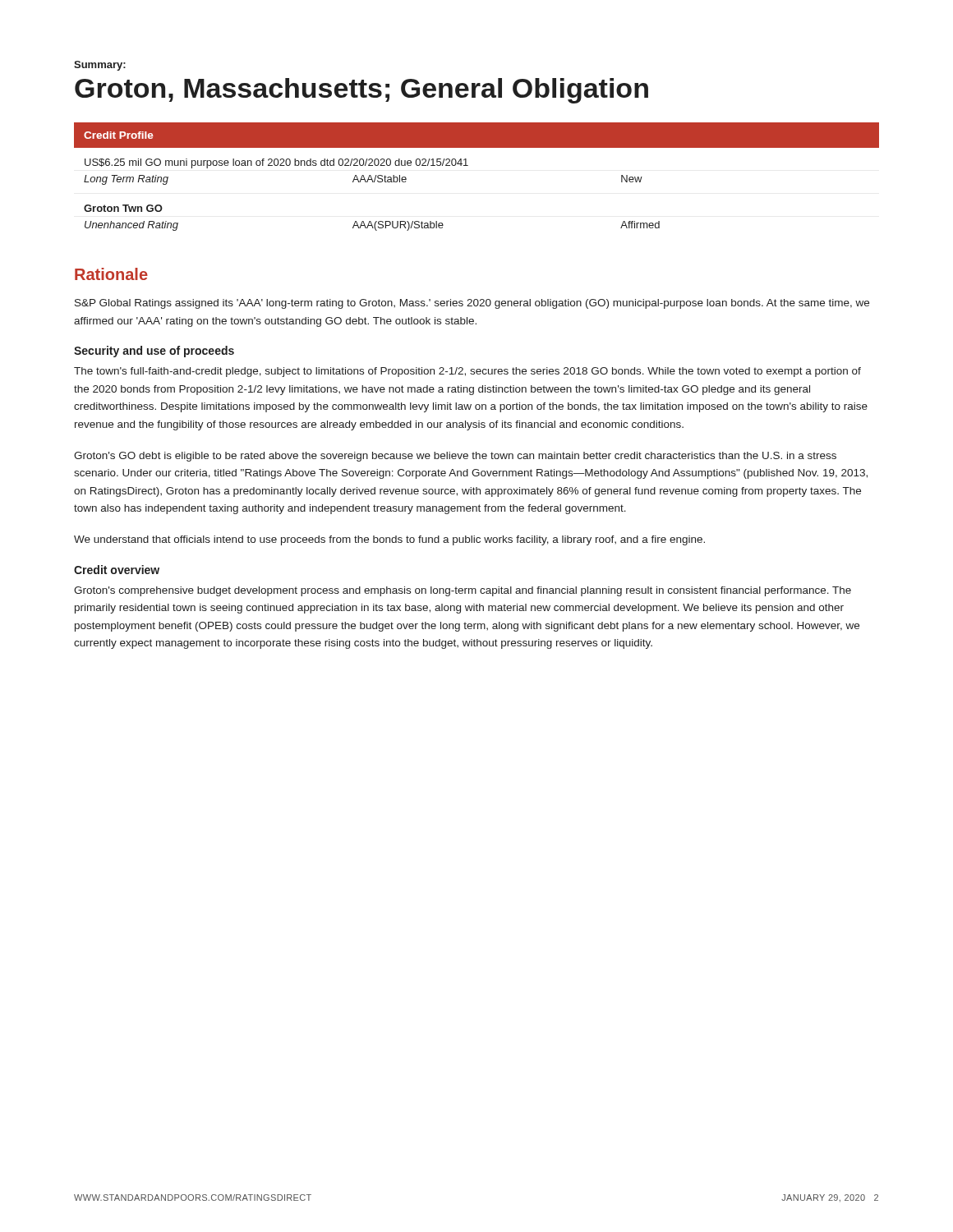
Task: Navigate to the text block starting "We understand that officials intend"
Action: 390,539
